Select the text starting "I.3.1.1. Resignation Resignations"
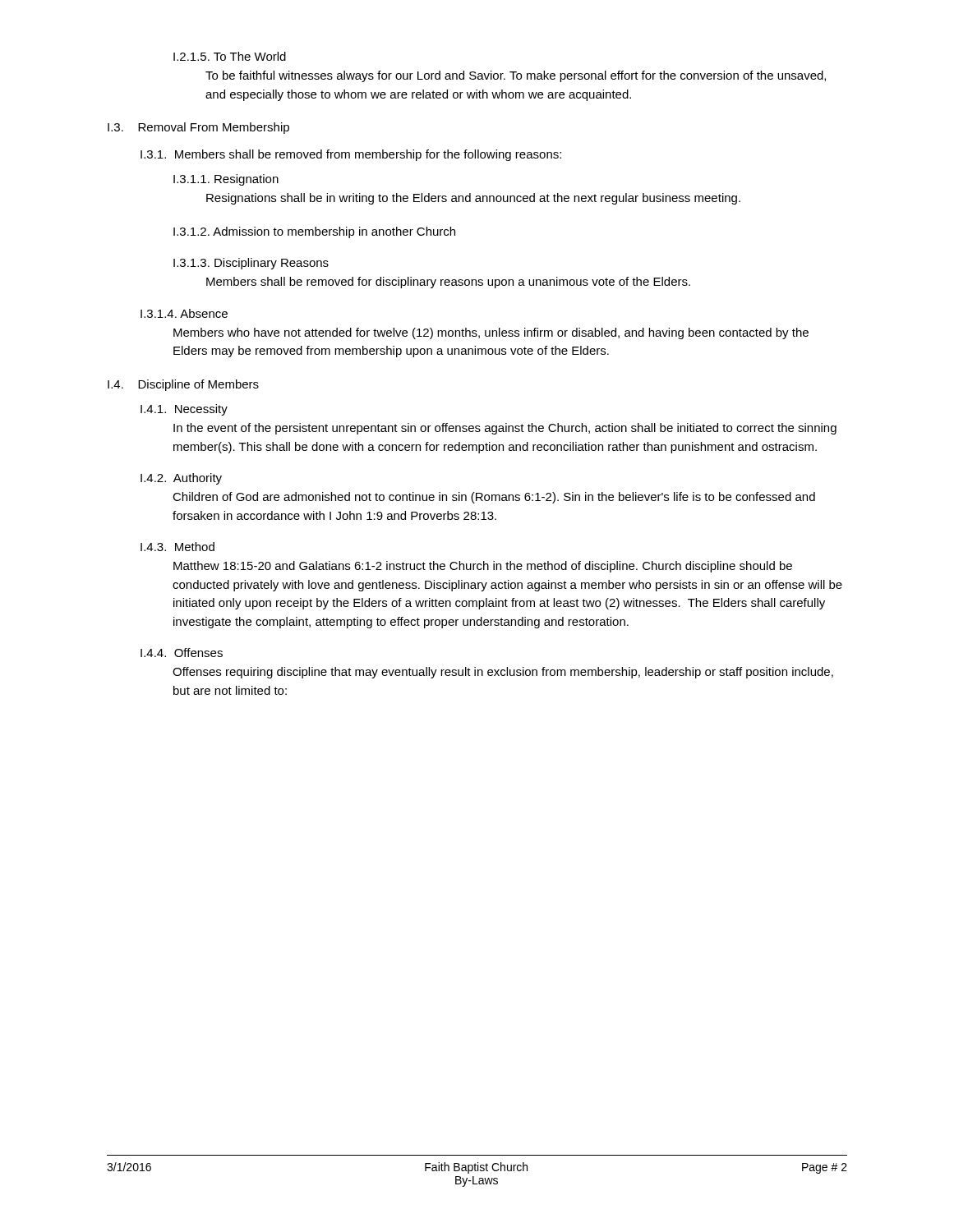 coord(510,189)
